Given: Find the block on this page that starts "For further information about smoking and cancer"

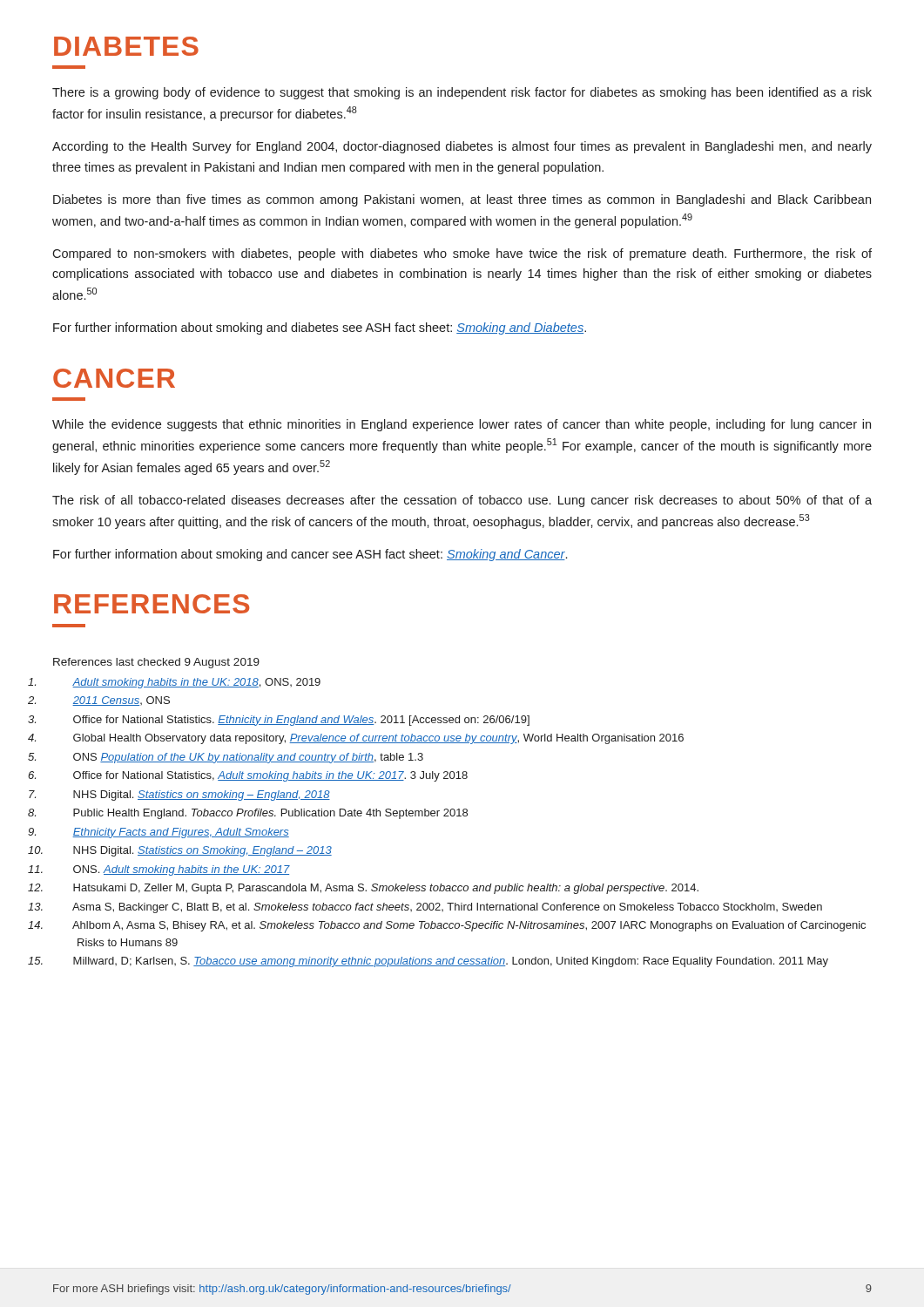Looking at the screenshot, I should (x=310, y=554).
